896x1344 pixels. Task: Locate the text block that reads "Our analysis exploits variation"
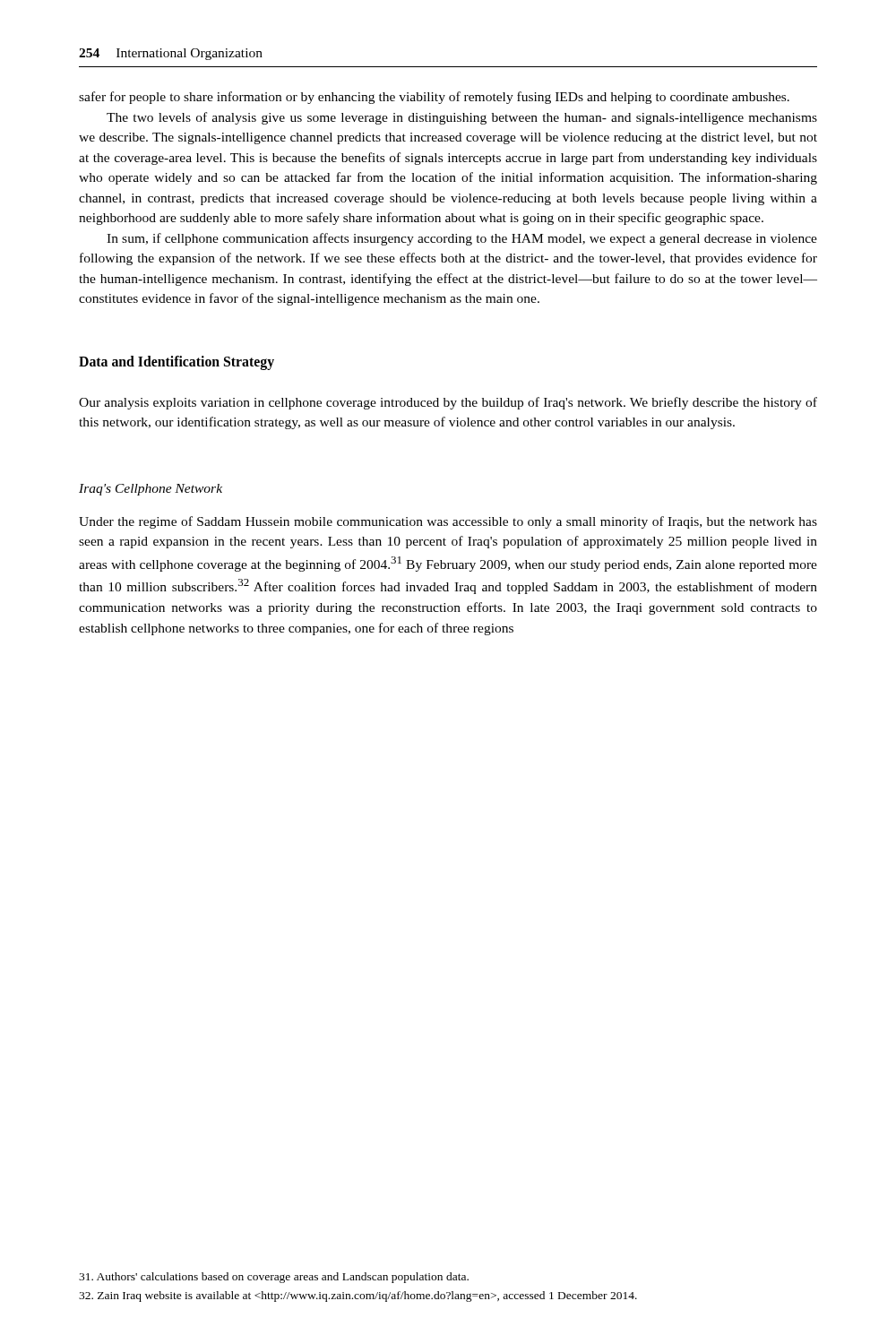(448, 412)
